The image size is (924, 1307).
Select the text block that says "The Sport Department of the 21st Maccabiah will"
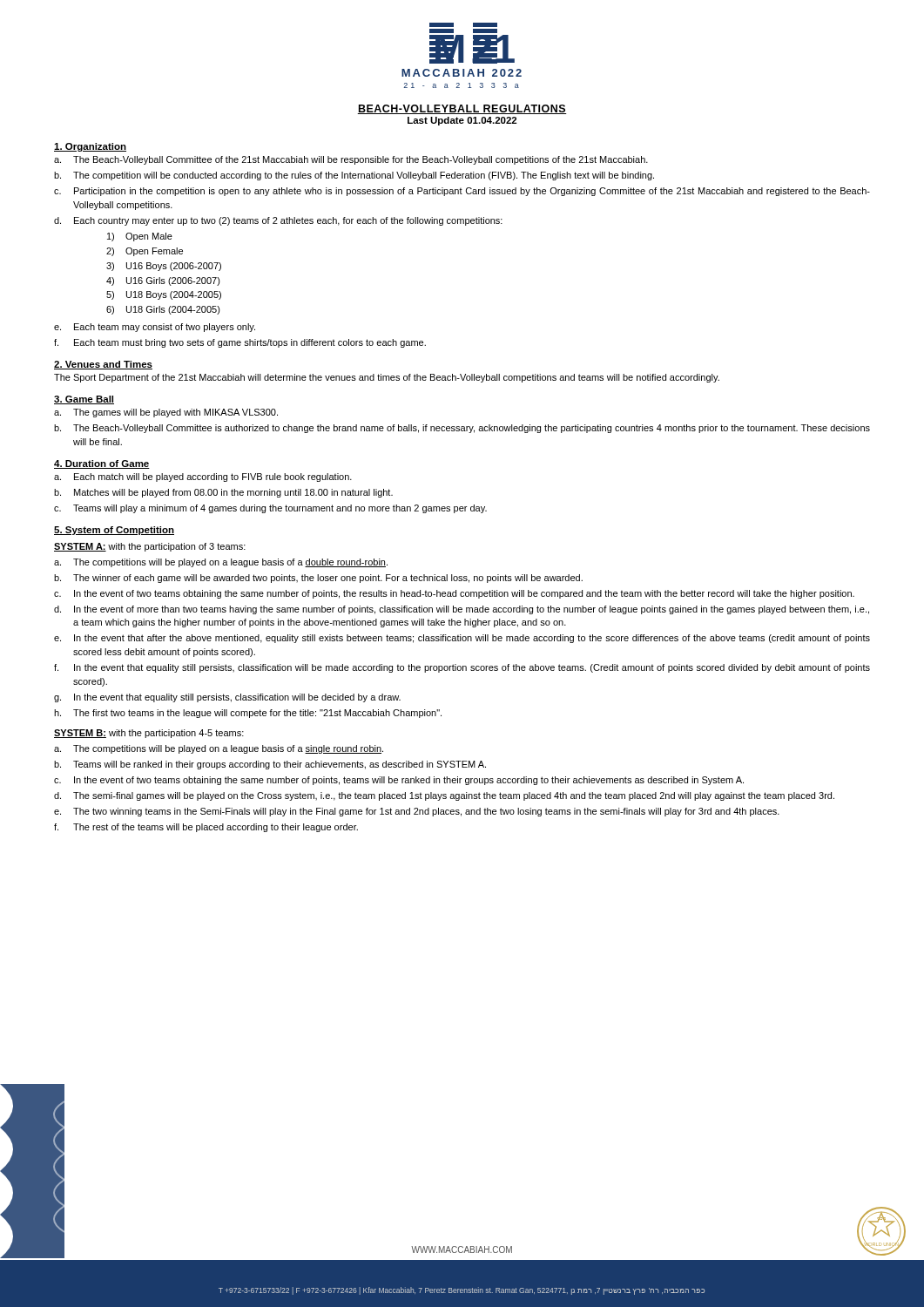[x=387, y=377]
